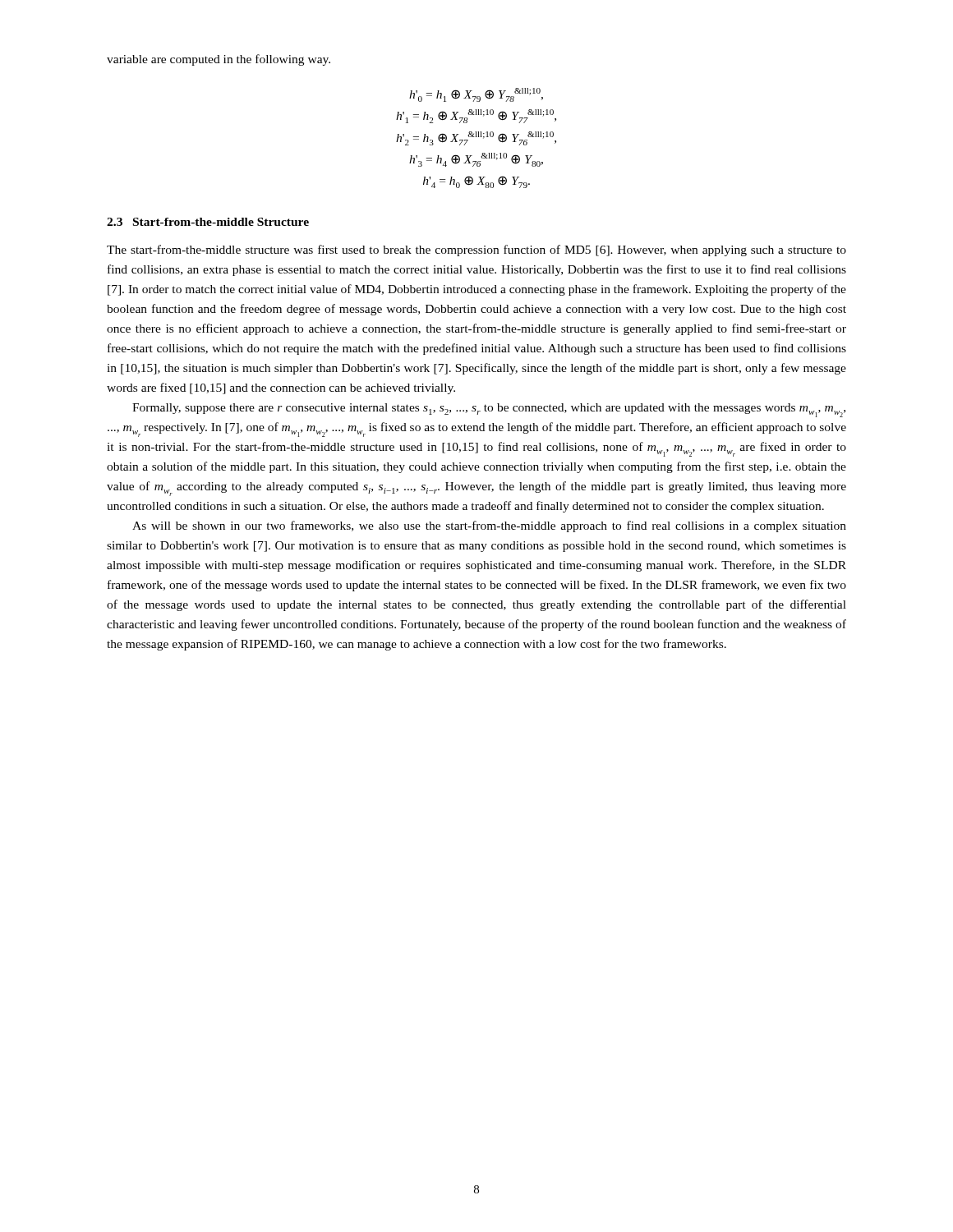Find the block starting "variable are computed in the following"
The image size is (953, 1232).
pos(219,60)
